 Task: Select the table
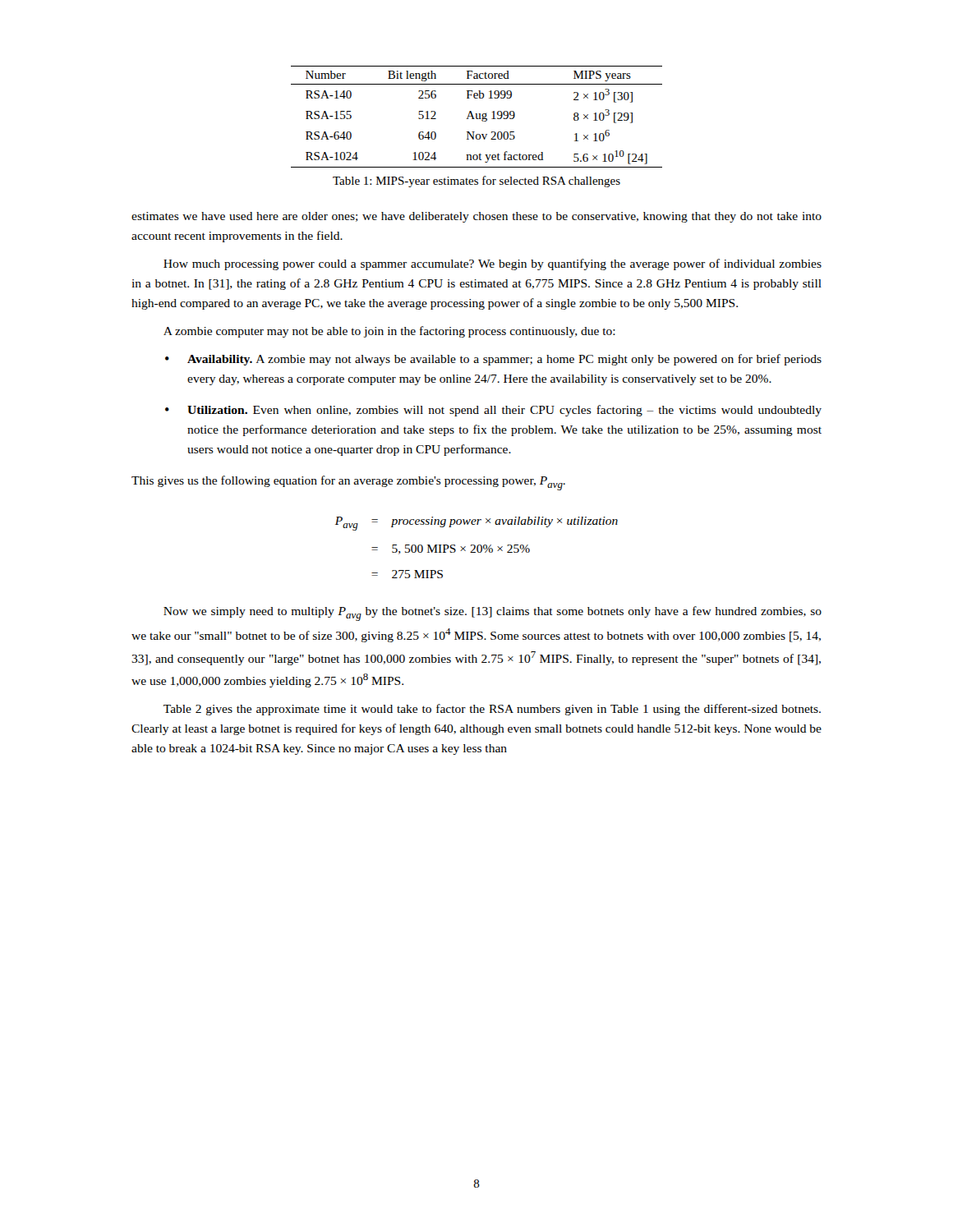[476, 117]
